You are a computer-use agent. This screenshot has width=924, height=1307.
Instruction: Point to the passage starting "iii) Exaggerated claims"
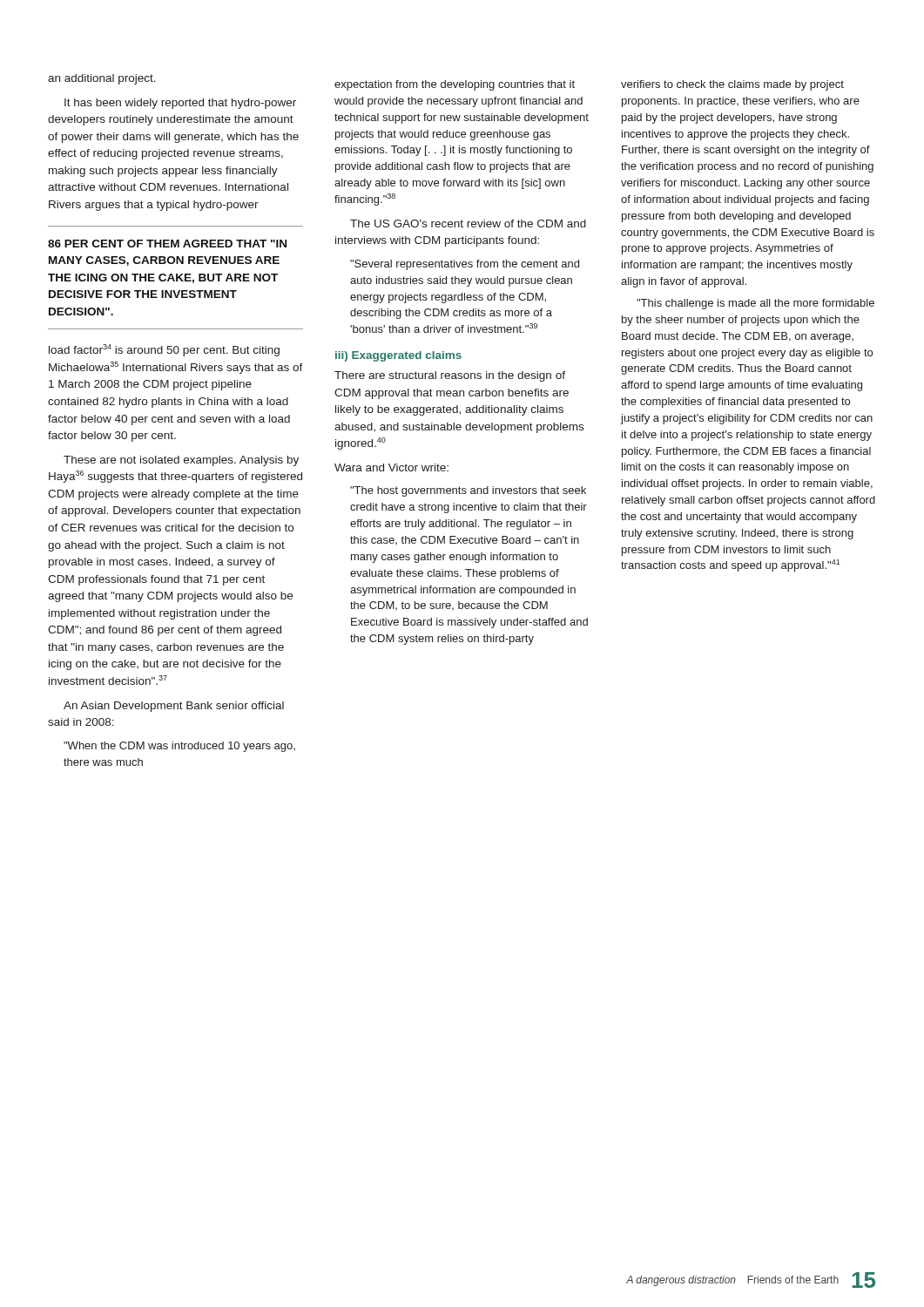tap(398, 355)
